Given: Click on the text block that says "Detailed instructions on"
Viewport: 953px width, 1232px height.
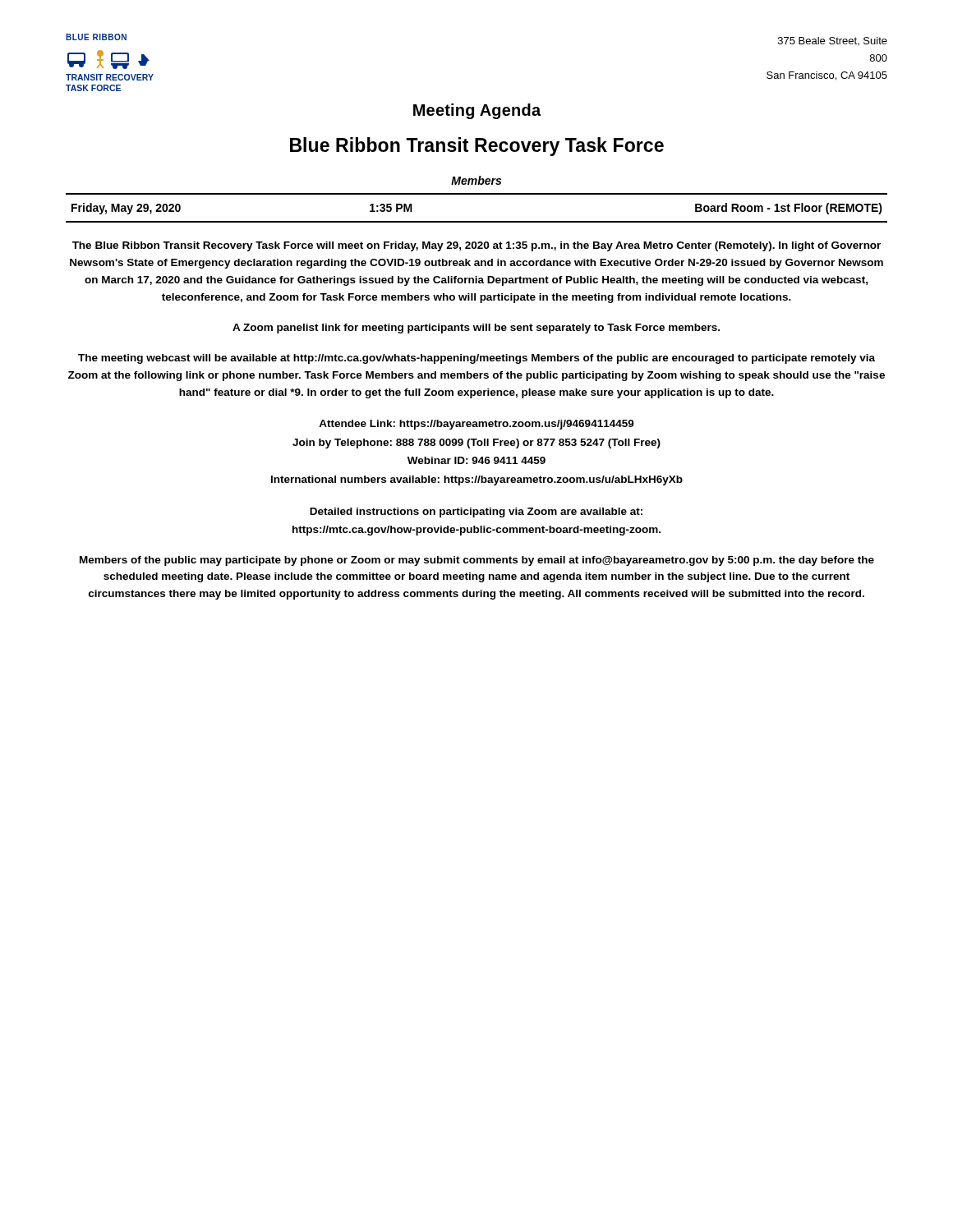Looking at the screenshot, I should (476, 520).
